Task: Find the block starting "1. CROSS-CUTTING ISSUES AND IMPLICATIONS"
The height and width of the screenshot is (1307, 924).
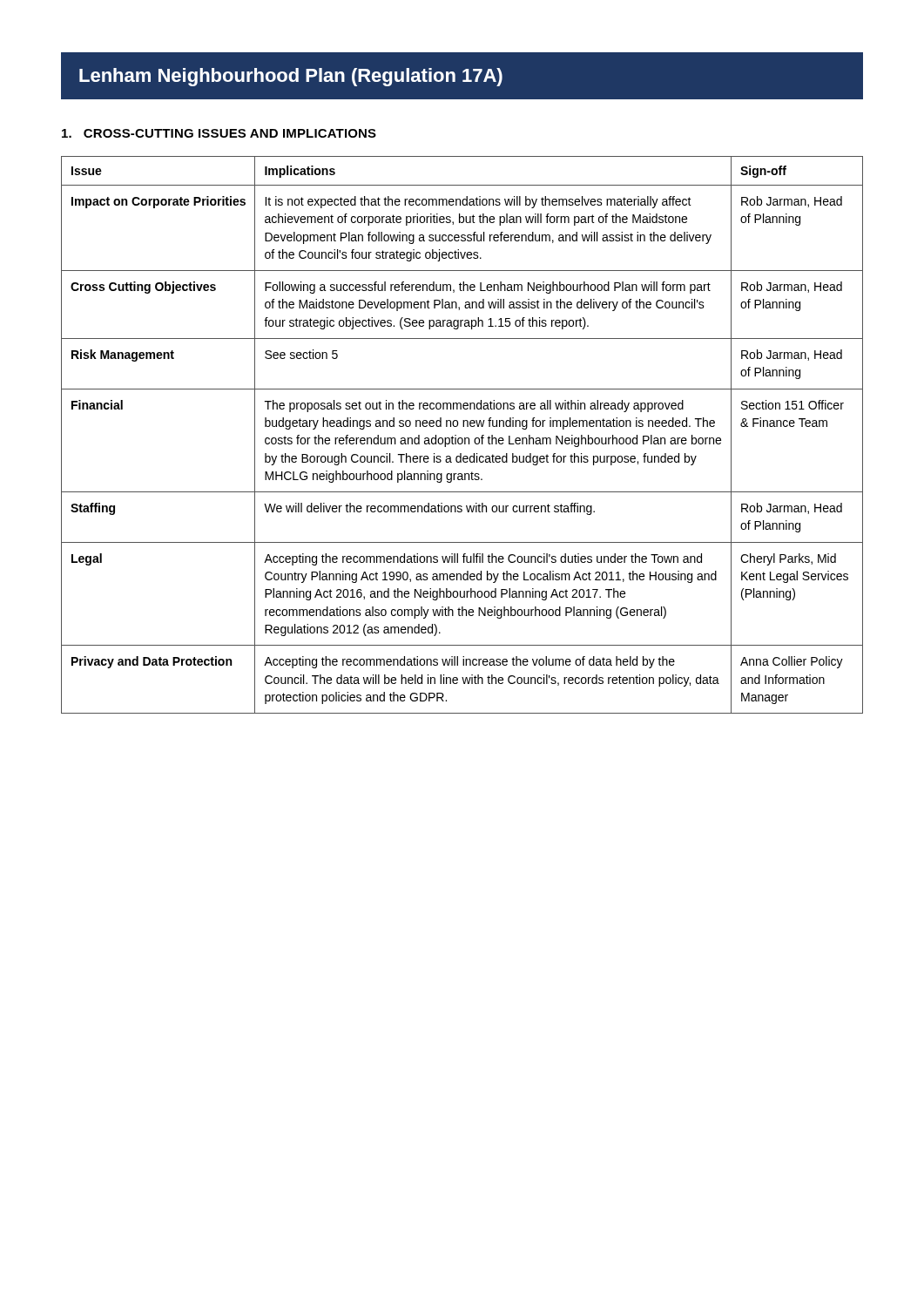Action: pos(219,133)
